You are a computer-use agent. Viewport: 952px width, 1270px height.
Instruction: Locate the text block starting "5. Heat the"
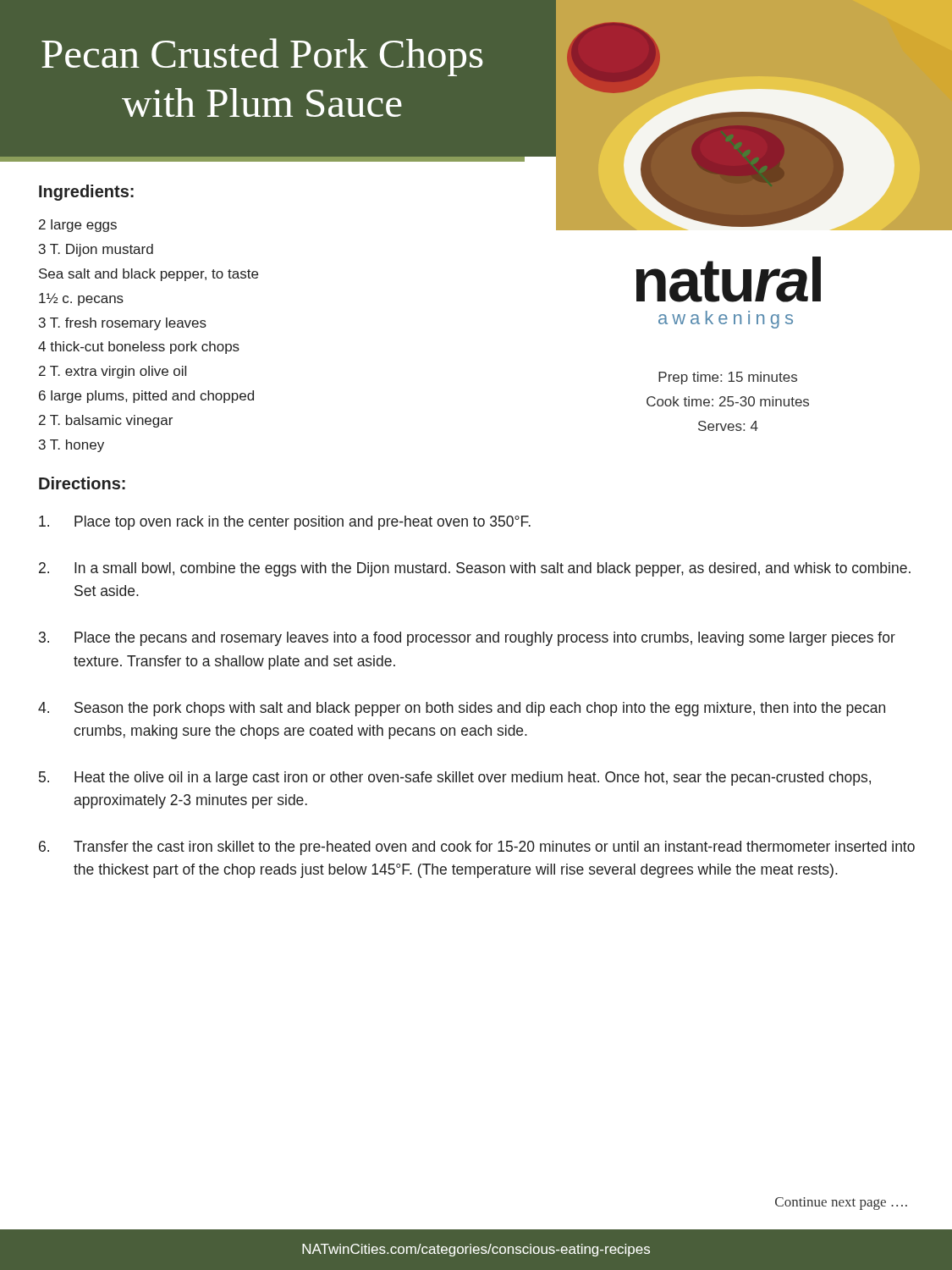(478, 789)
